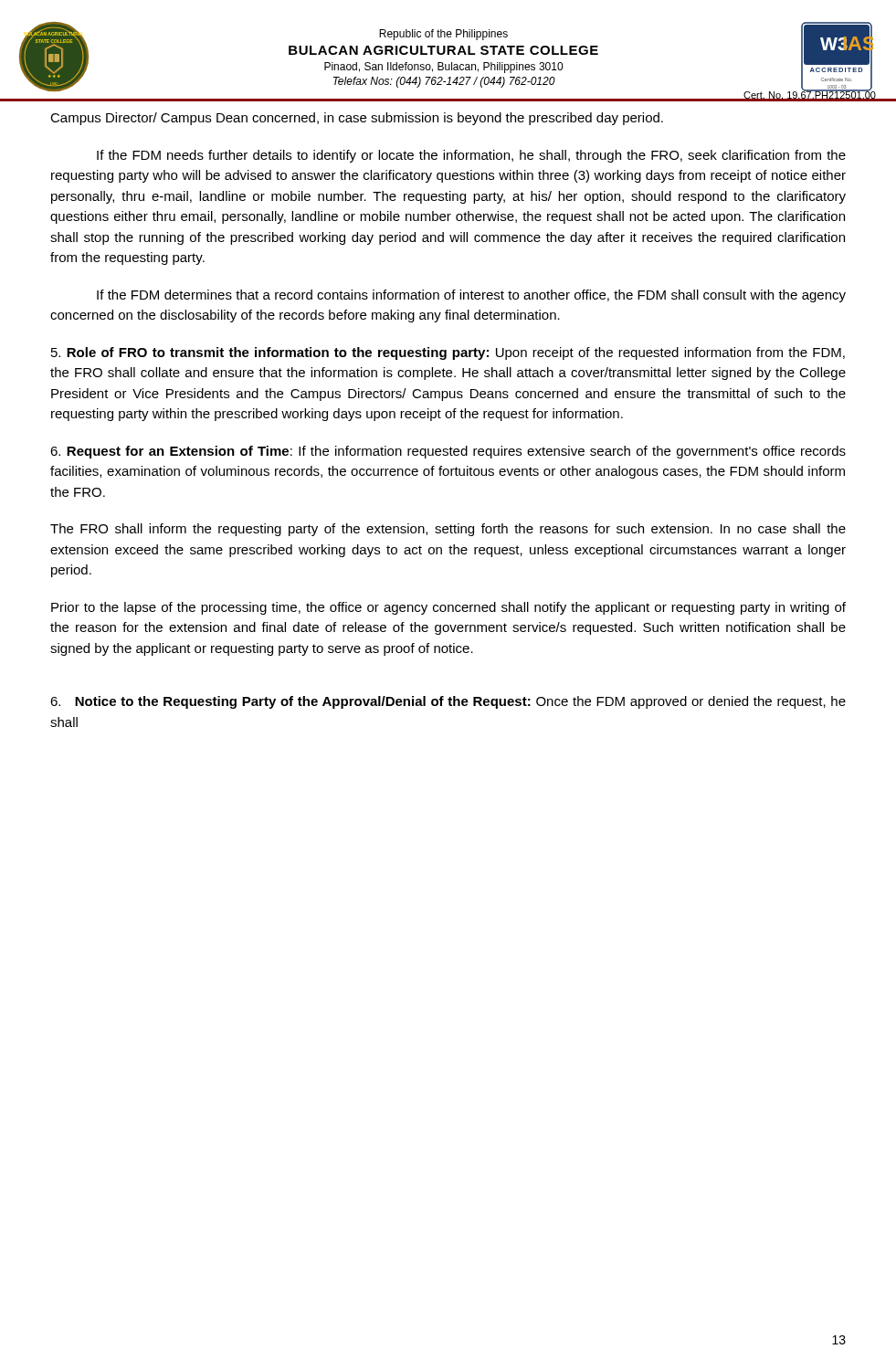896x1370 pixels.
Task: Locate the block of text that opens with "The FRO shall inform the requesting party"
Action: click(x=448, y=550)
